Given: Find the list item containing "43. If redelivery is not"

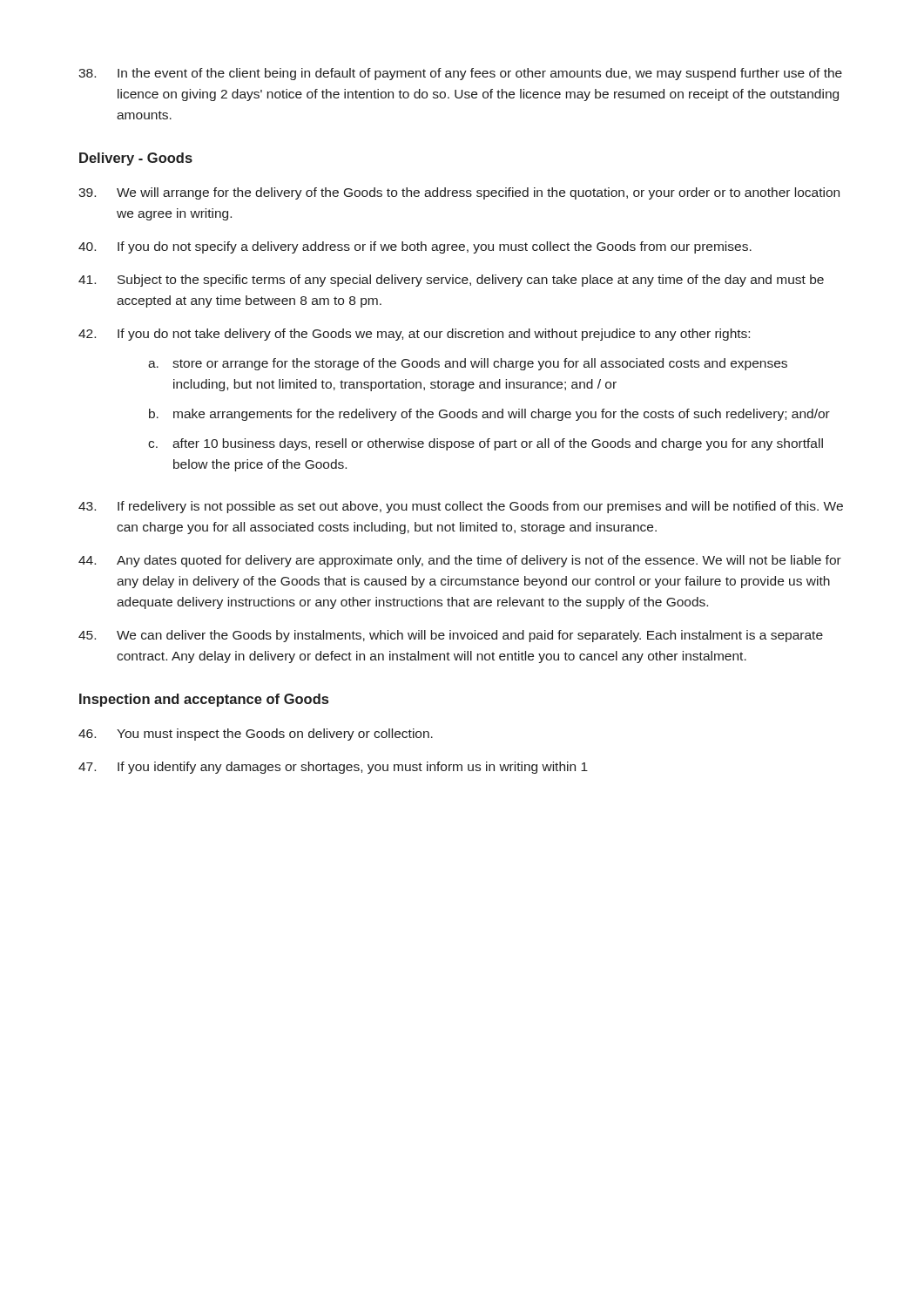Looking at the screenshot, I should (462, 517).
